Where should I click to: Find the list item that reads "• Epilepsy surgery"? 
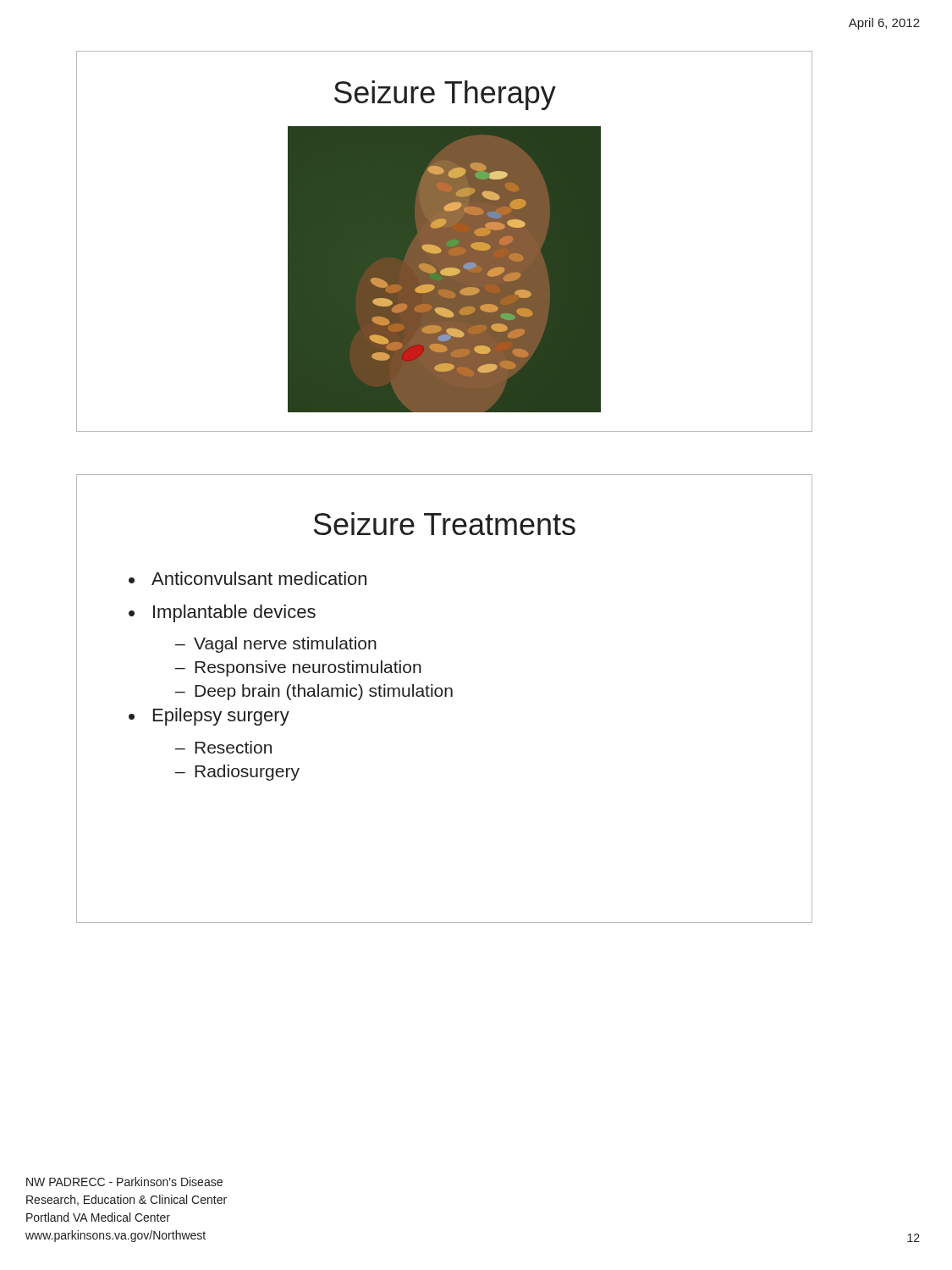(208, 717)
